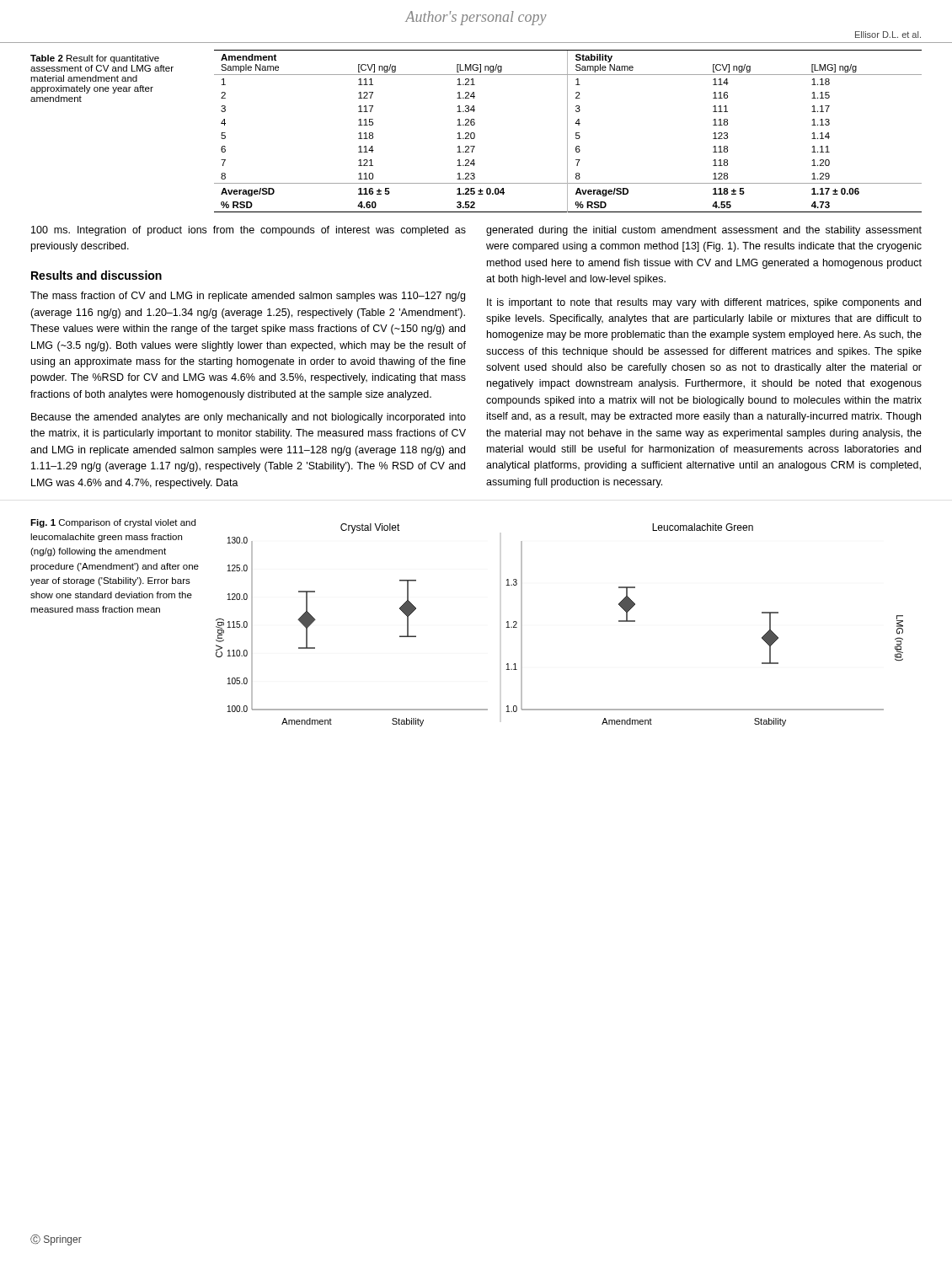This screenshot has width=952, height=1264.
Task: Where is the passage that starts "Because the amended analytes are only mechanically"?
Action: (x=248, y=450)
